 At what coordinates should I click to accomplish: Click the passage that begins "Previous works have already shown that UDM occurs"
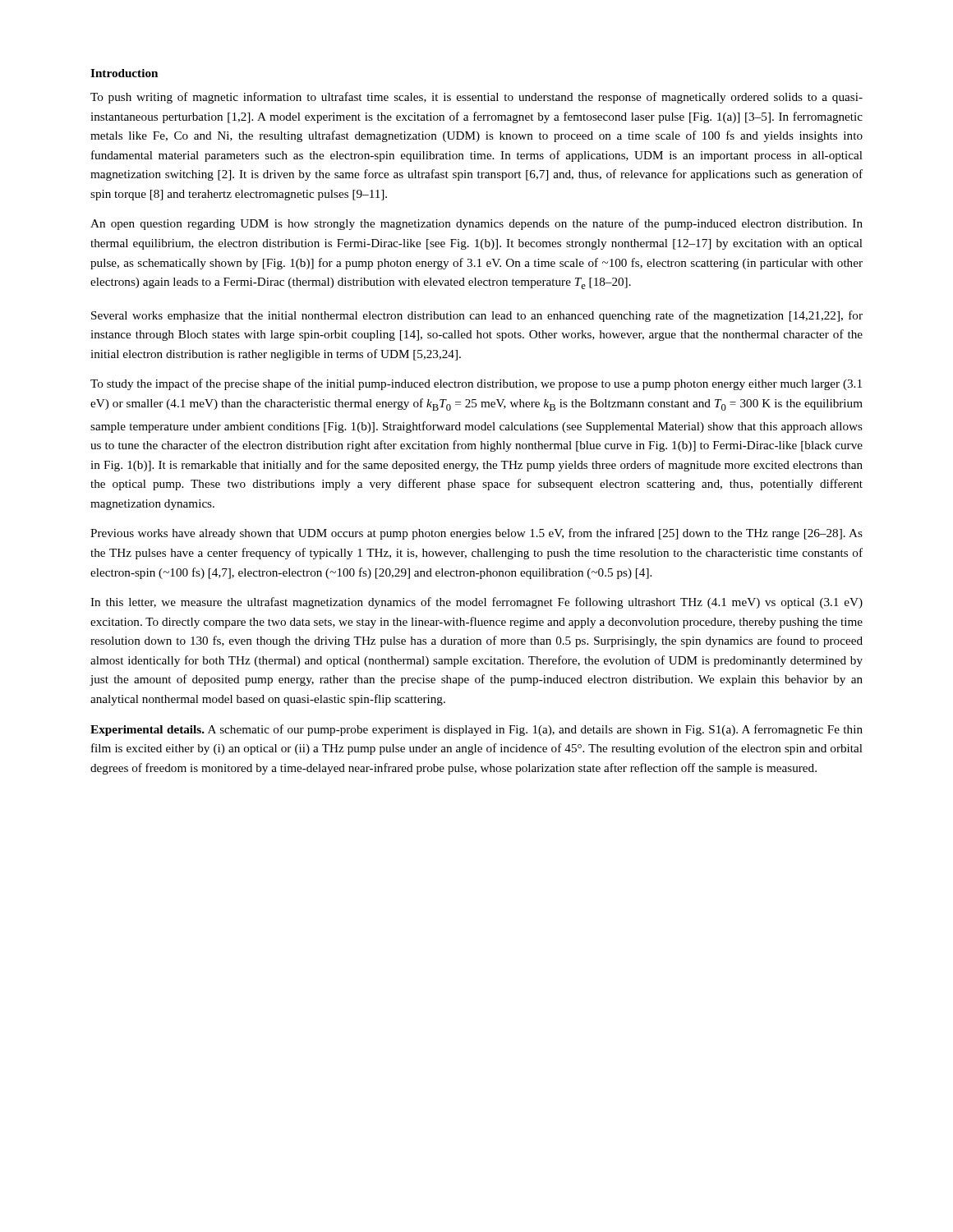coord(476,552)
